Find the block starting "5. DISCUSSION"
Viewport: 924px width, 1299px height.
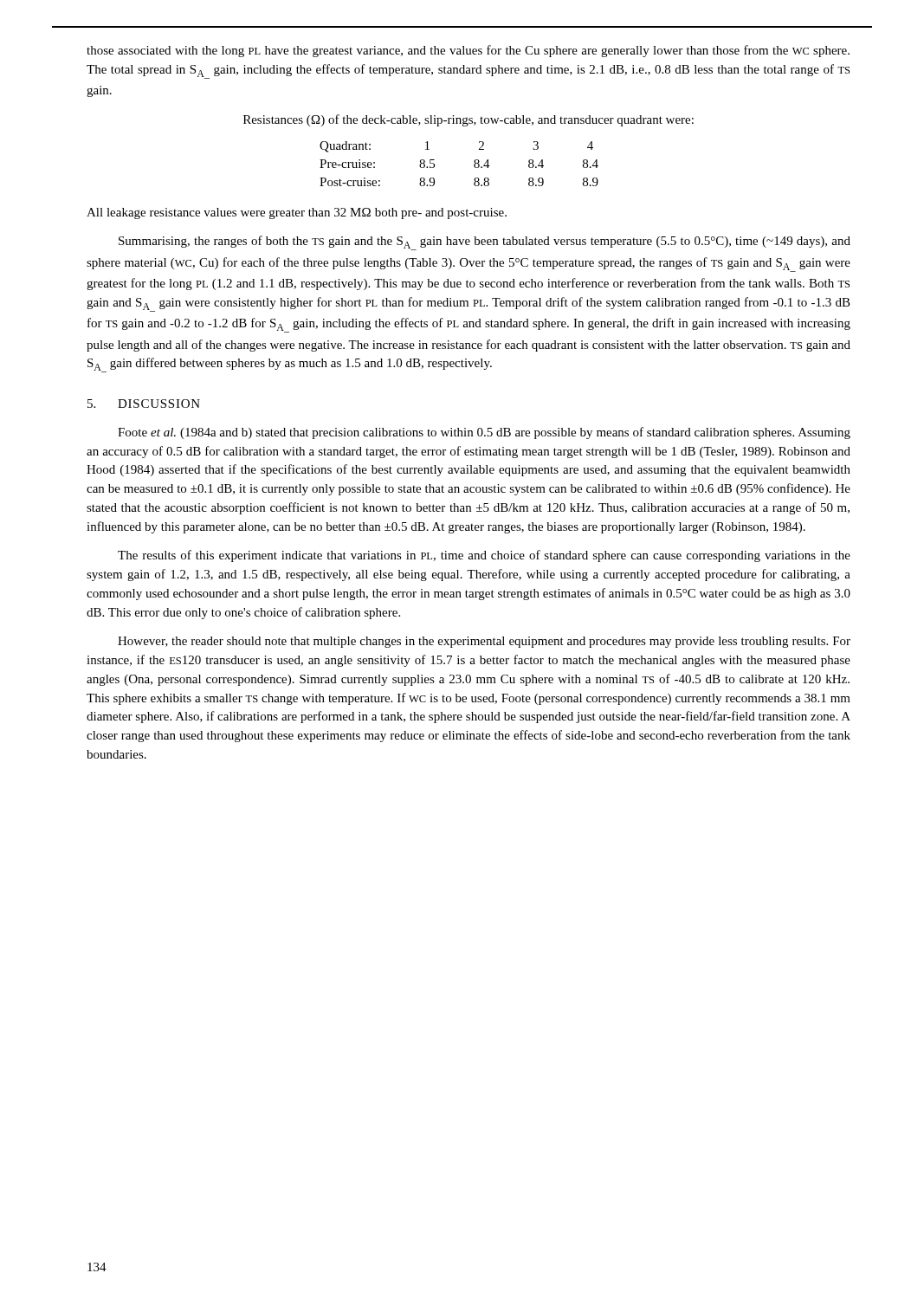tap(144, 404)
